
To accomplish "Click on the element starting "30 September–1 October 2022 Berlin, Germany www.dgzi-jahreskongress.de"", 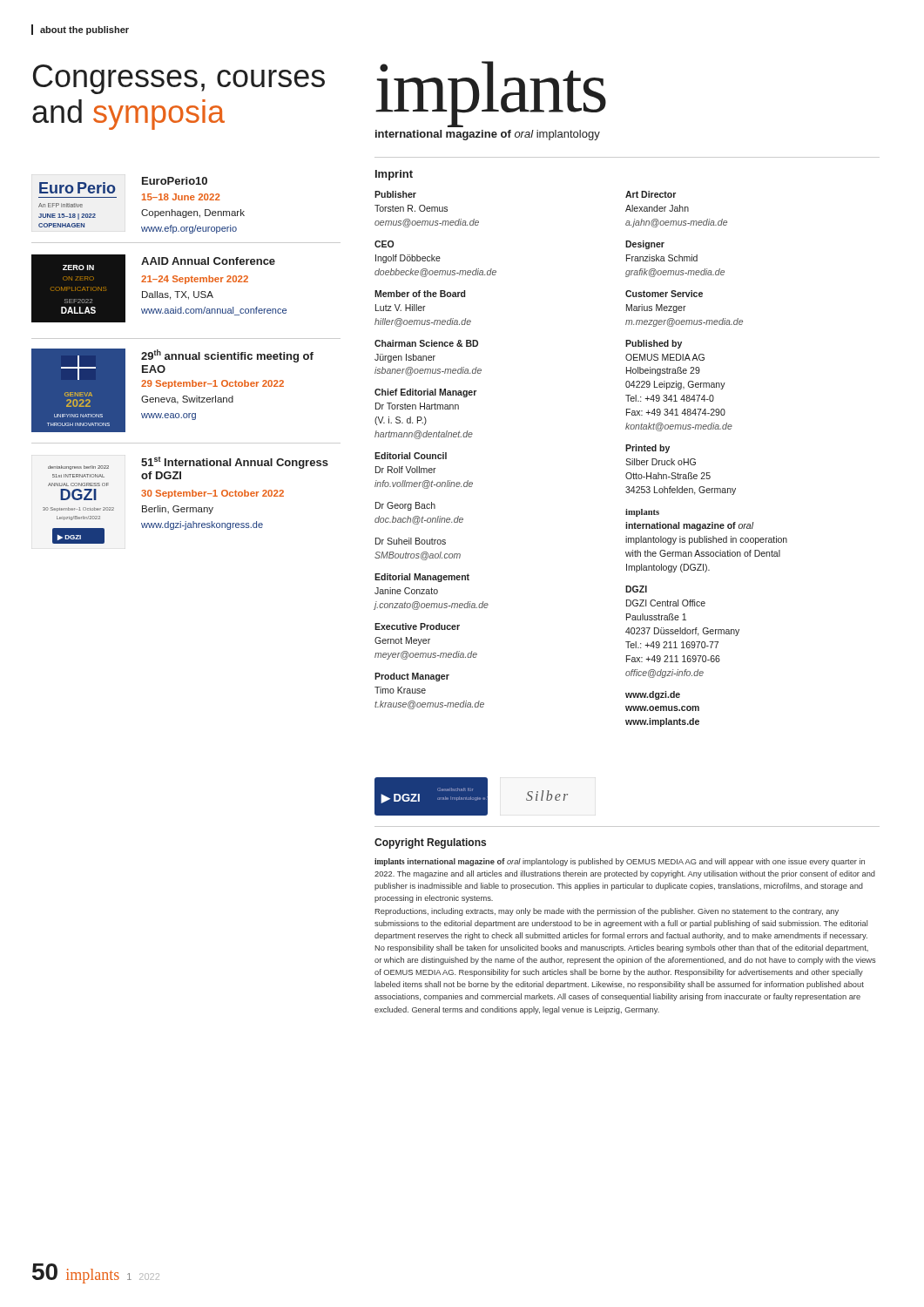I will pyautogui.click(x=213, y=509).
